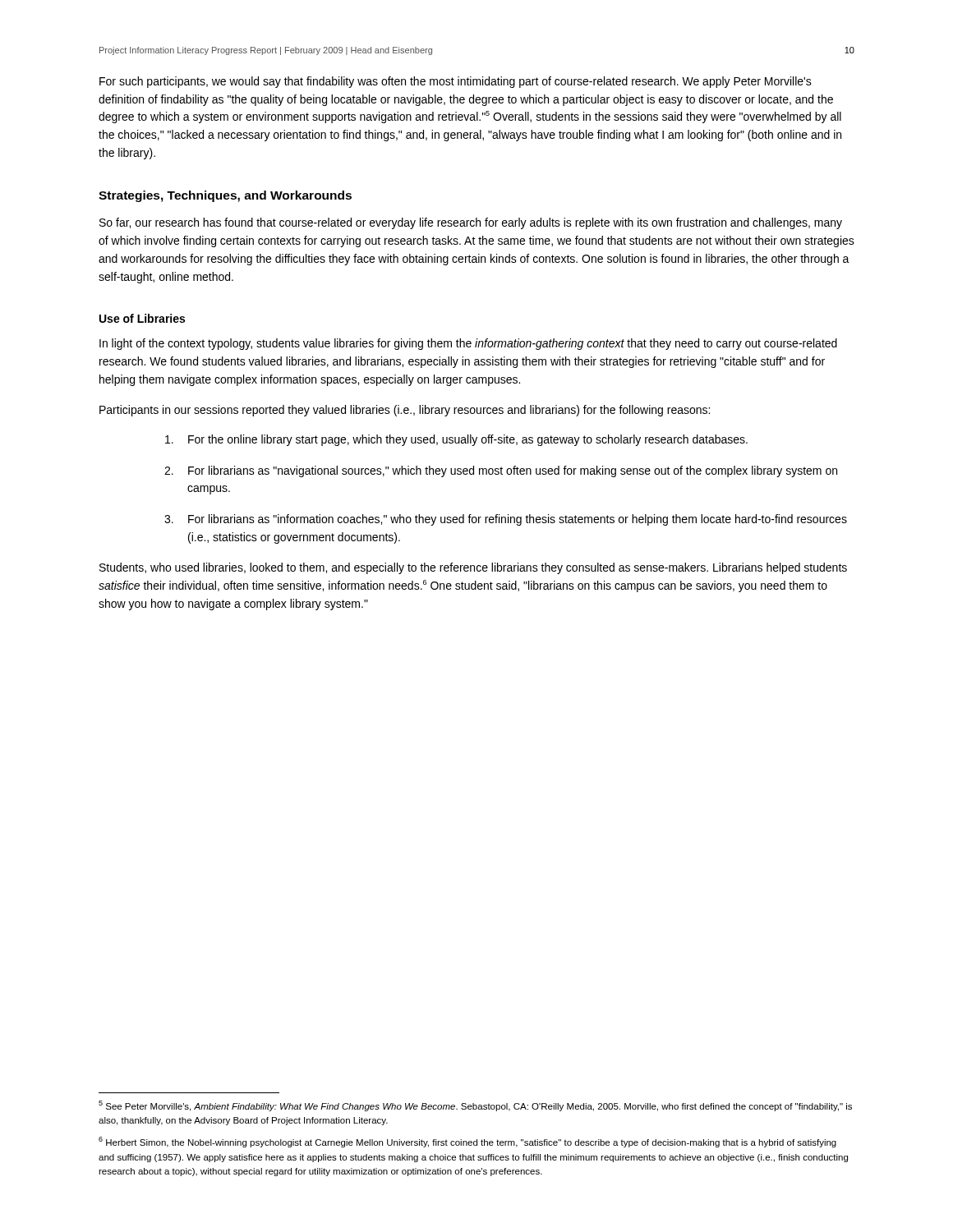The height and width of the screenshot is (1232, 953).
Task: Locate the text "Strategies, Techniques, and Workarounds"
Action: [x=225, y=195]
